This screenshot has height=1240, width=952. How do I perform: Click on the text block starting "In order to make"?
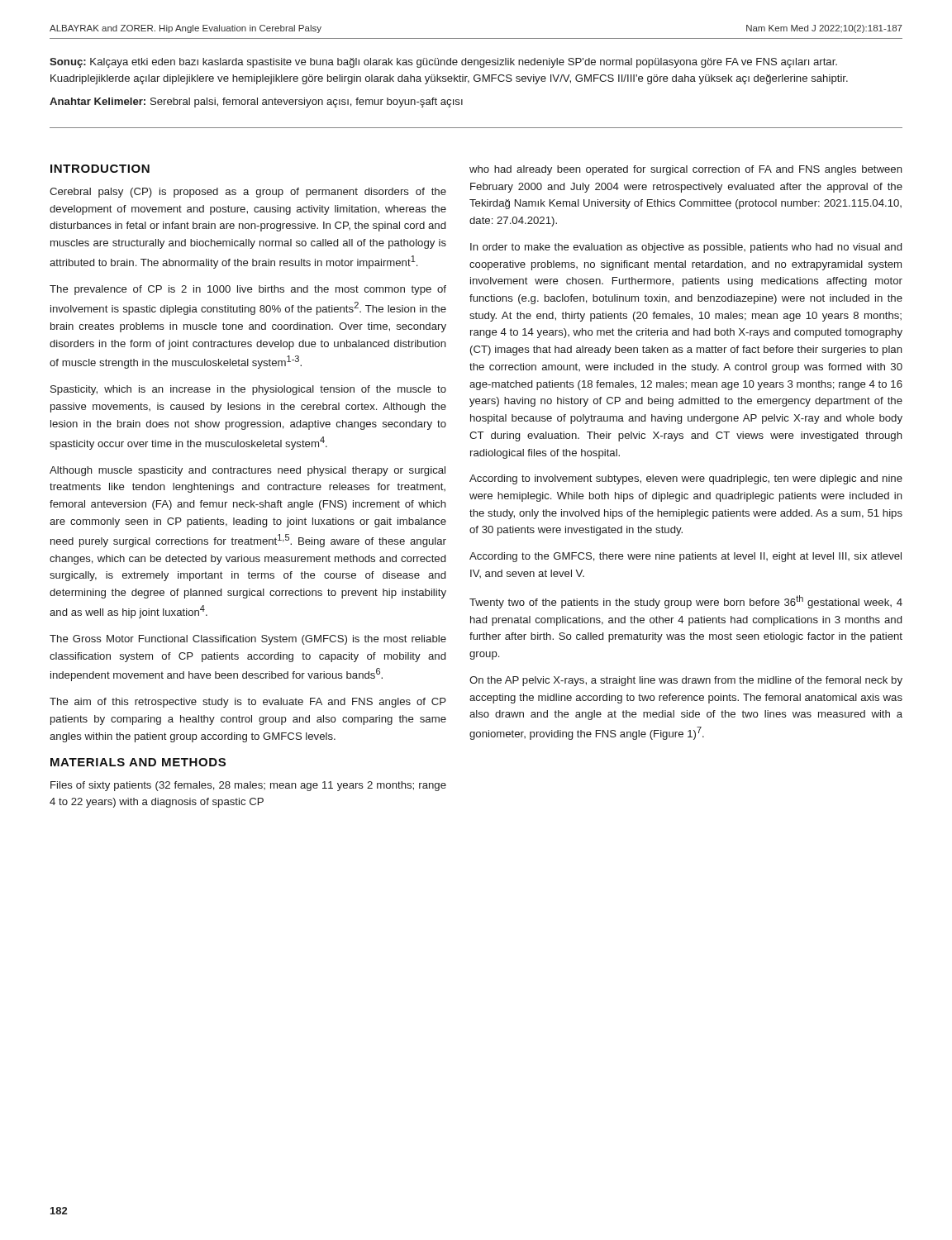point(686,350)
